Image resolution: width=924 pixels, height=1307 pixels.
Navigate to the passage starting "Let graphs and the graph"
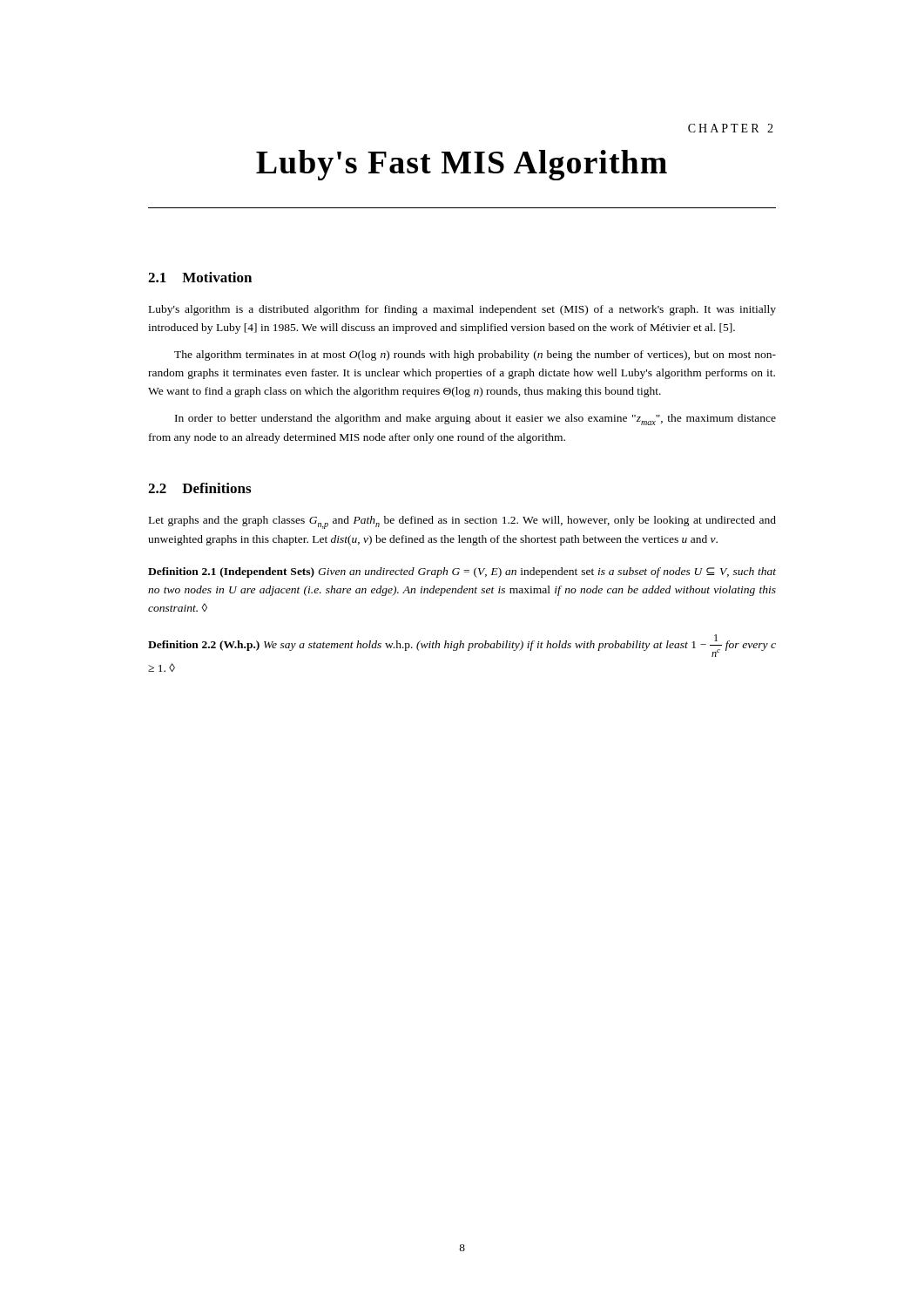(462, 529)
